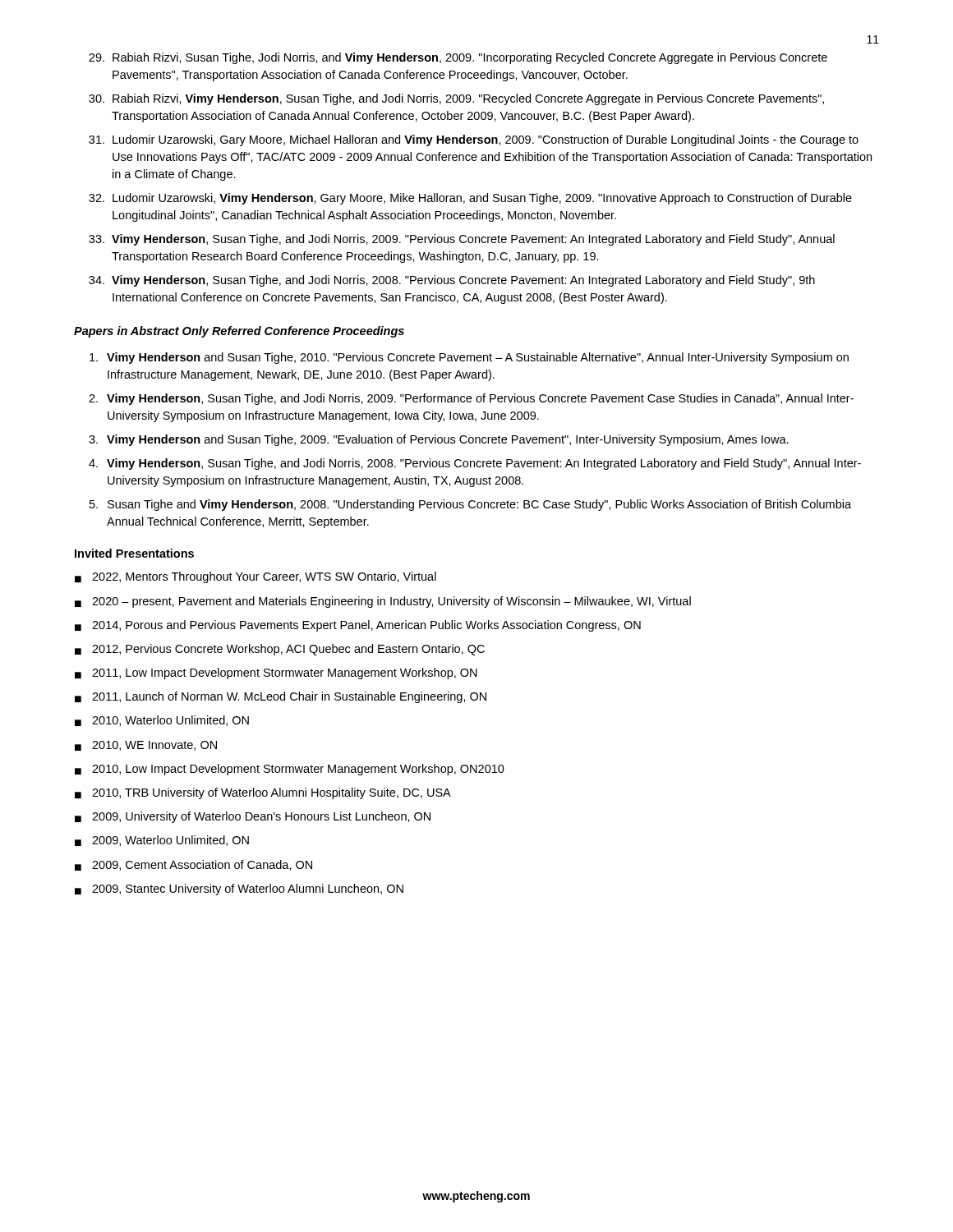Locate the list item that reads "■ 2010, Low Impact"

click(x=476, y=770)
